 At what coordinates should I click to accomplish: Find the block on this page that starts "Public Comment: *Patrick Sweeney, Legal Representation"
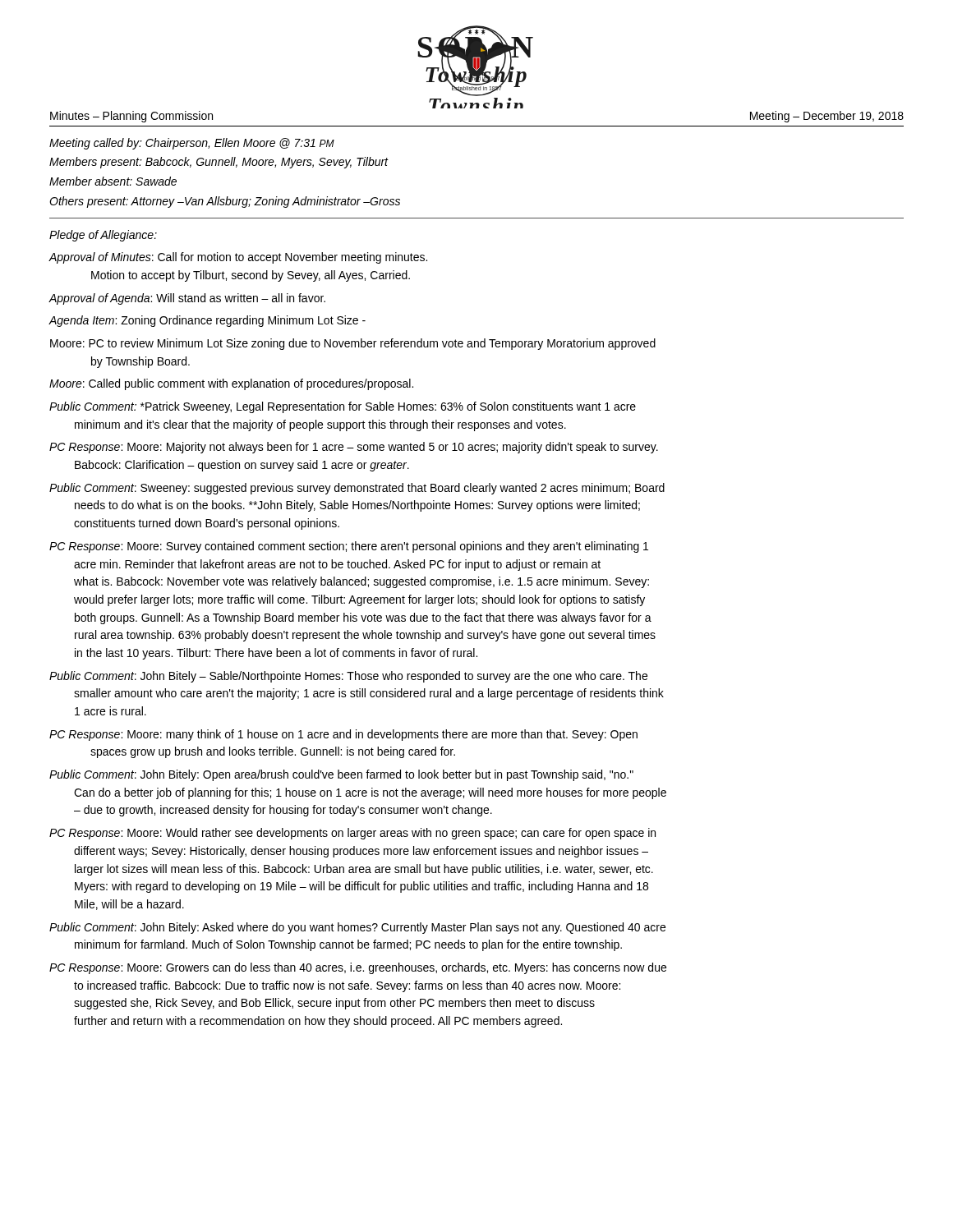point(476,417)
